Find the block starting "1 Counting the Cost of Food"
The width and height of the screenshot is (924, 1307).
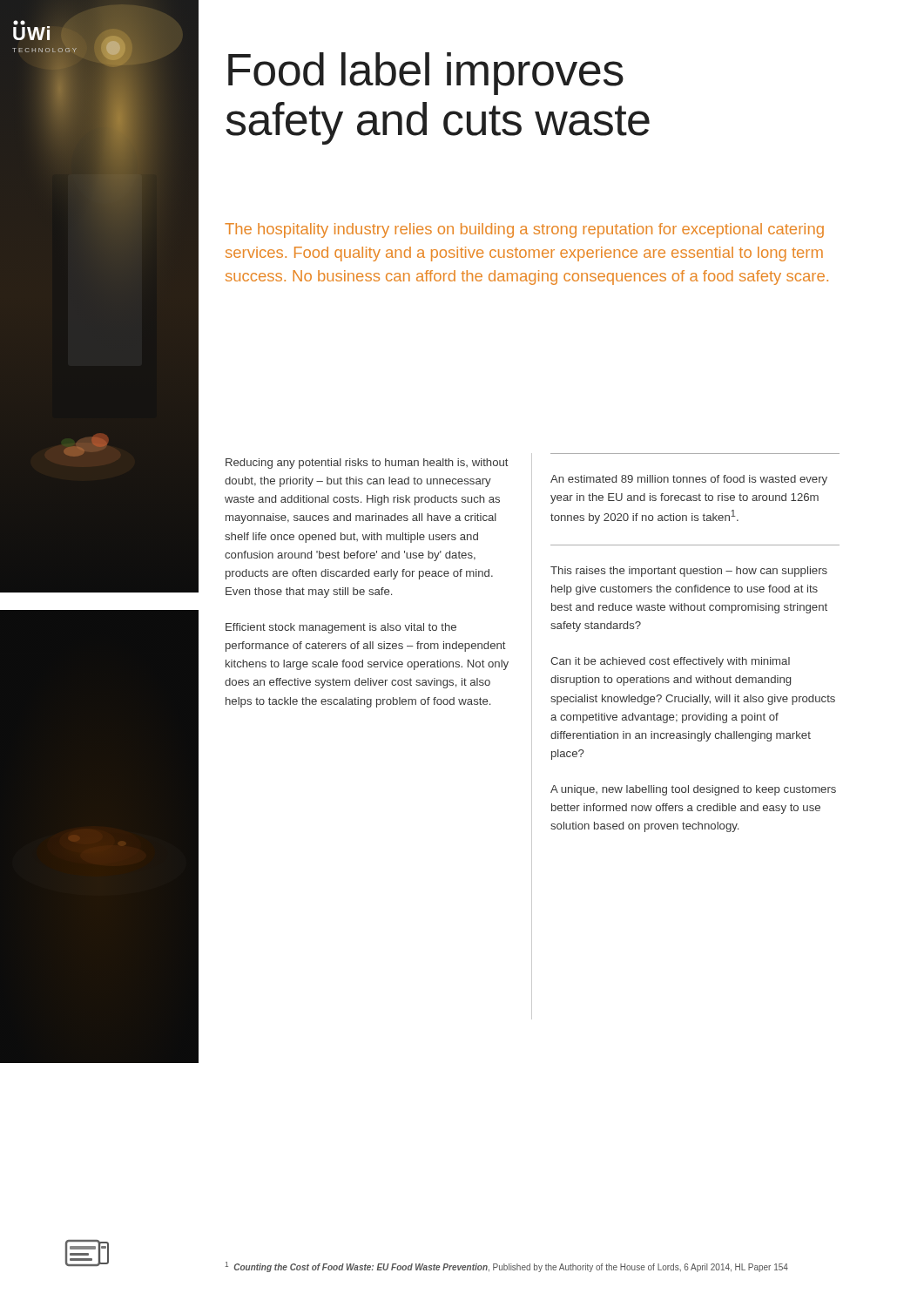(534, 1266)
